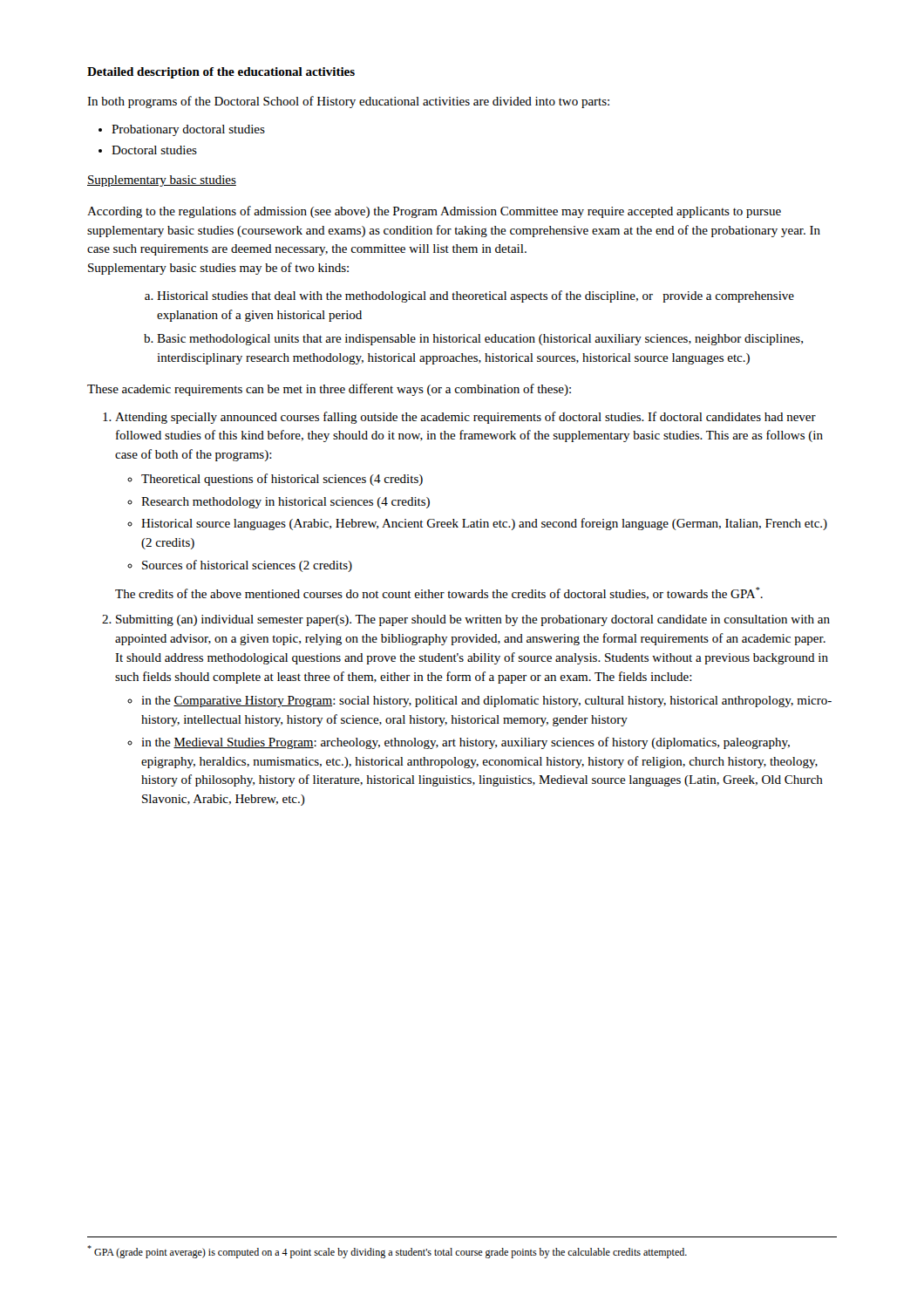Find the element starting "Research methodology in historical sciences (4"
Screen dimensions: 1308x924
click(285, 503)
